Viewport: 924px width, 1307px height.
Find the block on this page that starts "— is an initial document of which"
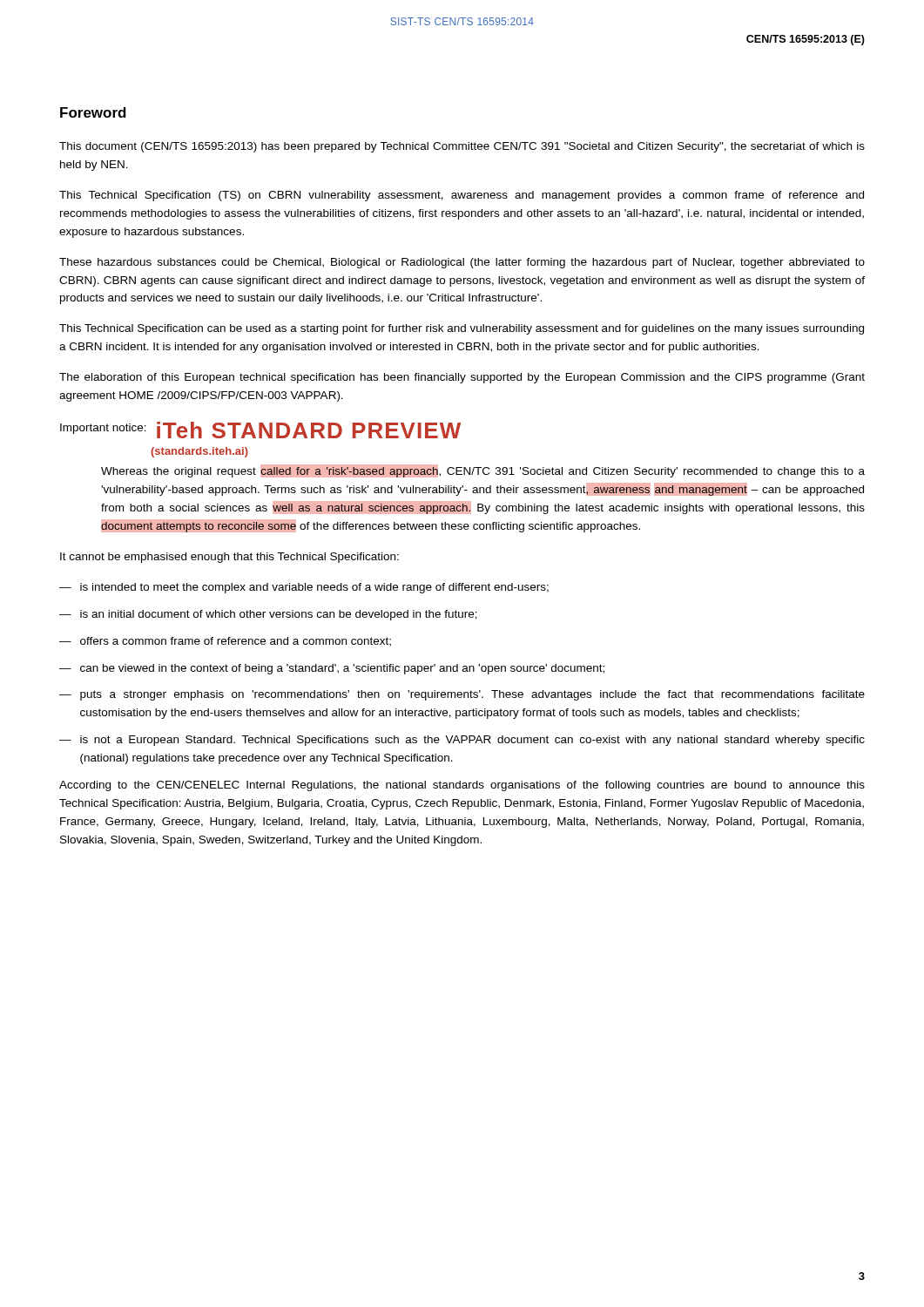(x=462, y=614)
